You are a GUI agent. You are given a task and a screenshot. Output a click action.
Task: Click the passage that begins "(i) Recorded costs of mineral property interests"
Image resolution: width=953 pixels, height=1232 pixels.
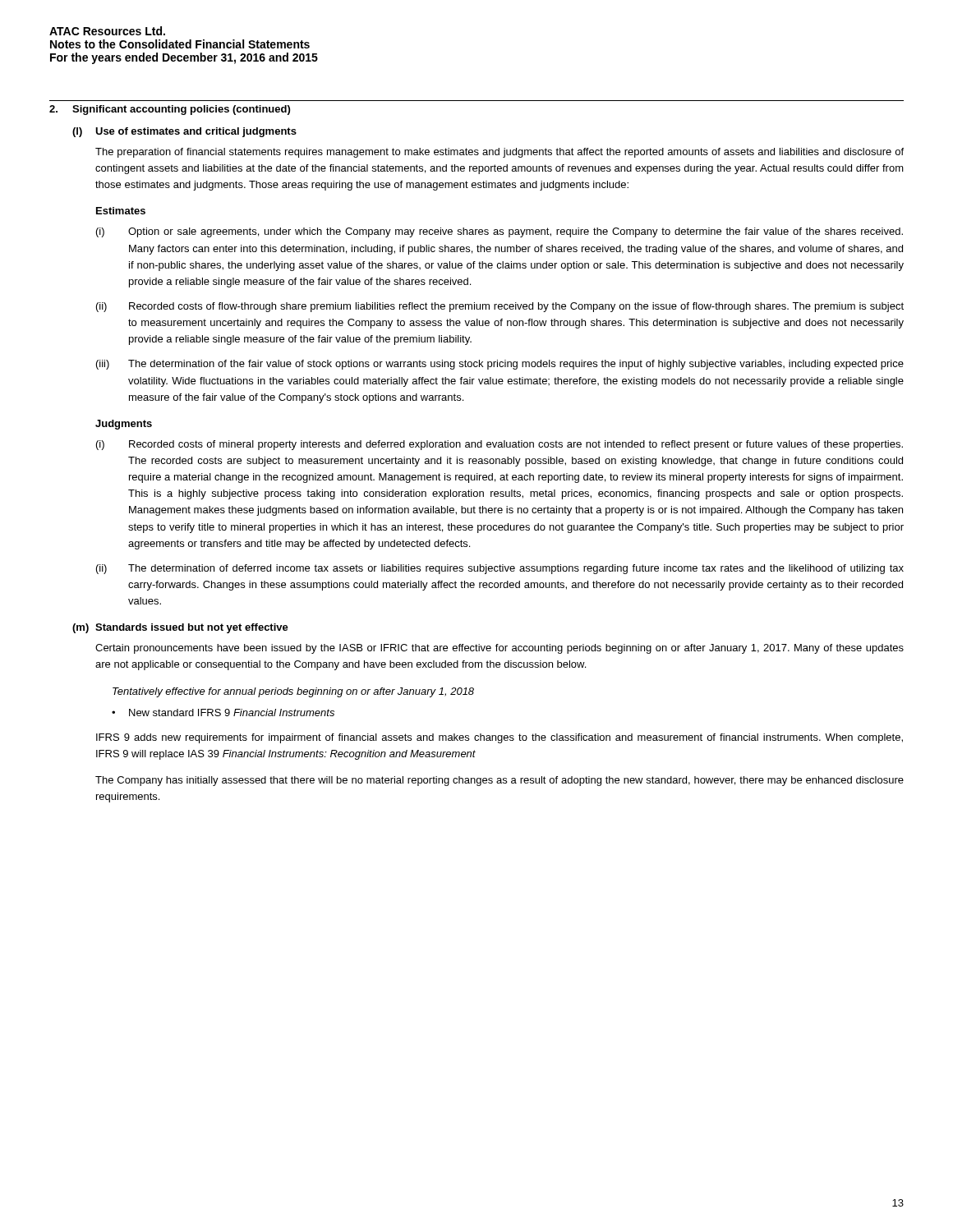coord(500,494)
